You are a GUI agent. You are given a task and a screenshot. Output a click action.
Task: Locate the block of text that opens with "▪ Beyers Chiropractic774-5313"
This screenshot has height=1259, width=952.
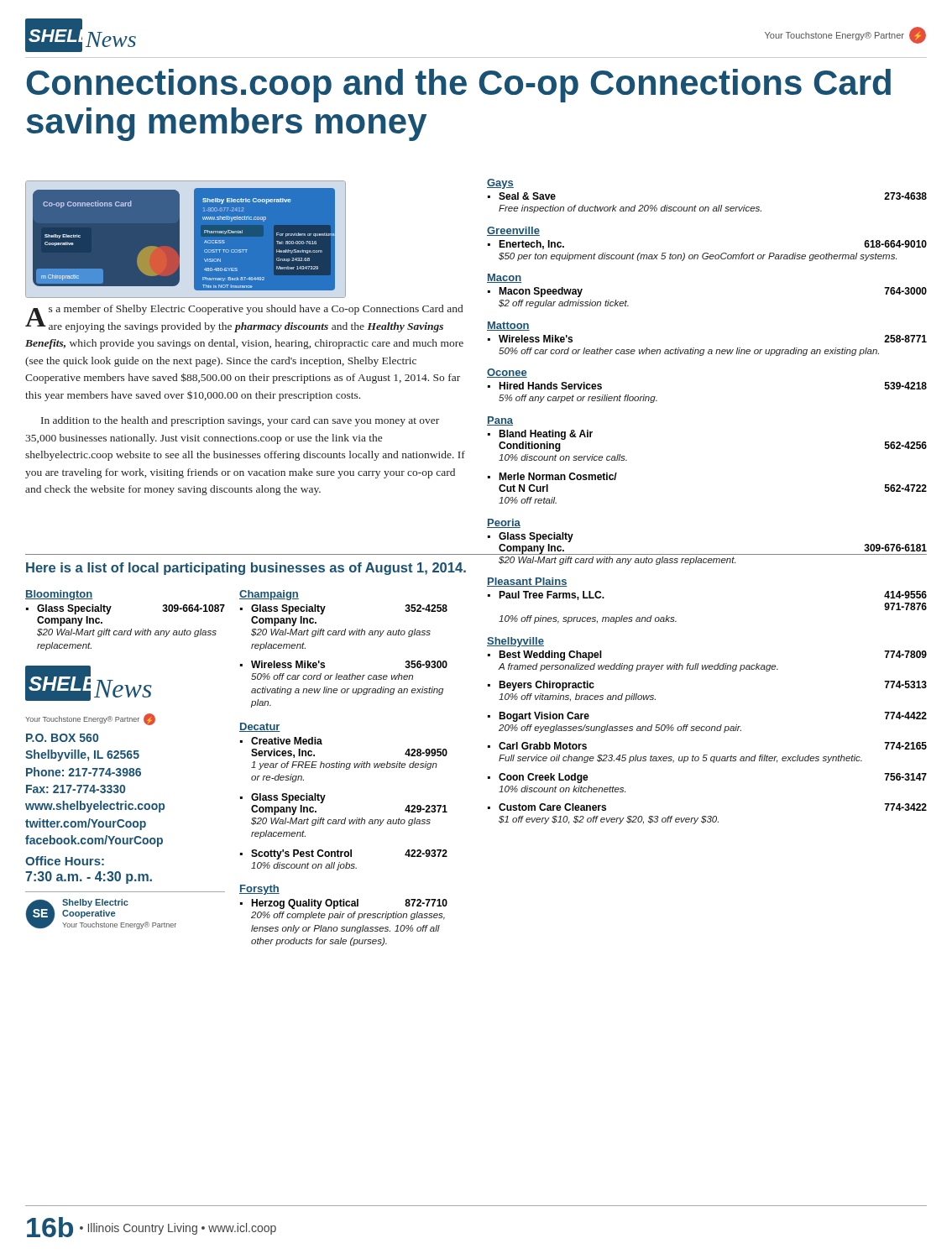539,687
